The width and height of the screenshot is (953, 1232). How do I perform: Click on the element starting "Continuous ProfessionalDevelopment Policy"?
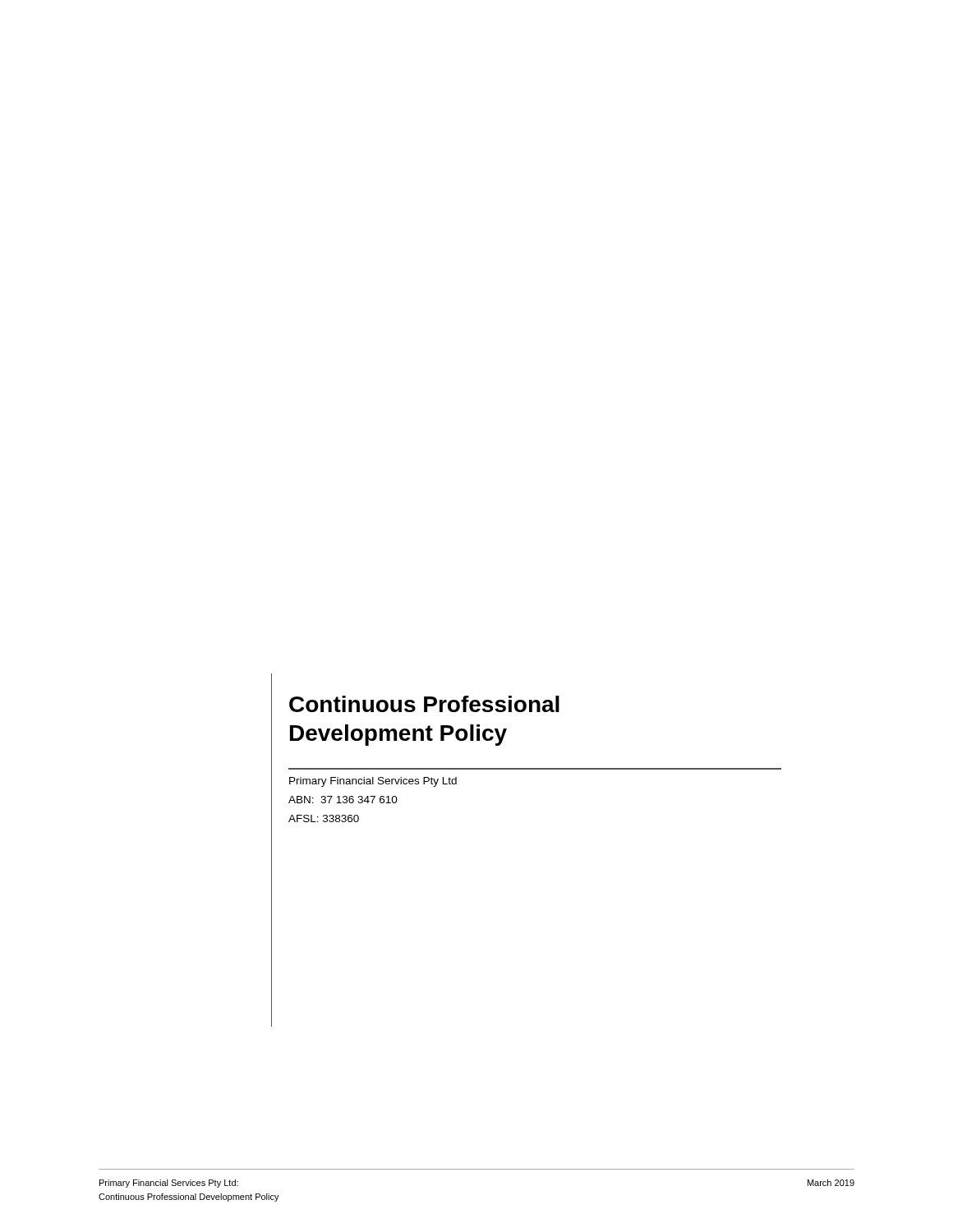(535, 721)
